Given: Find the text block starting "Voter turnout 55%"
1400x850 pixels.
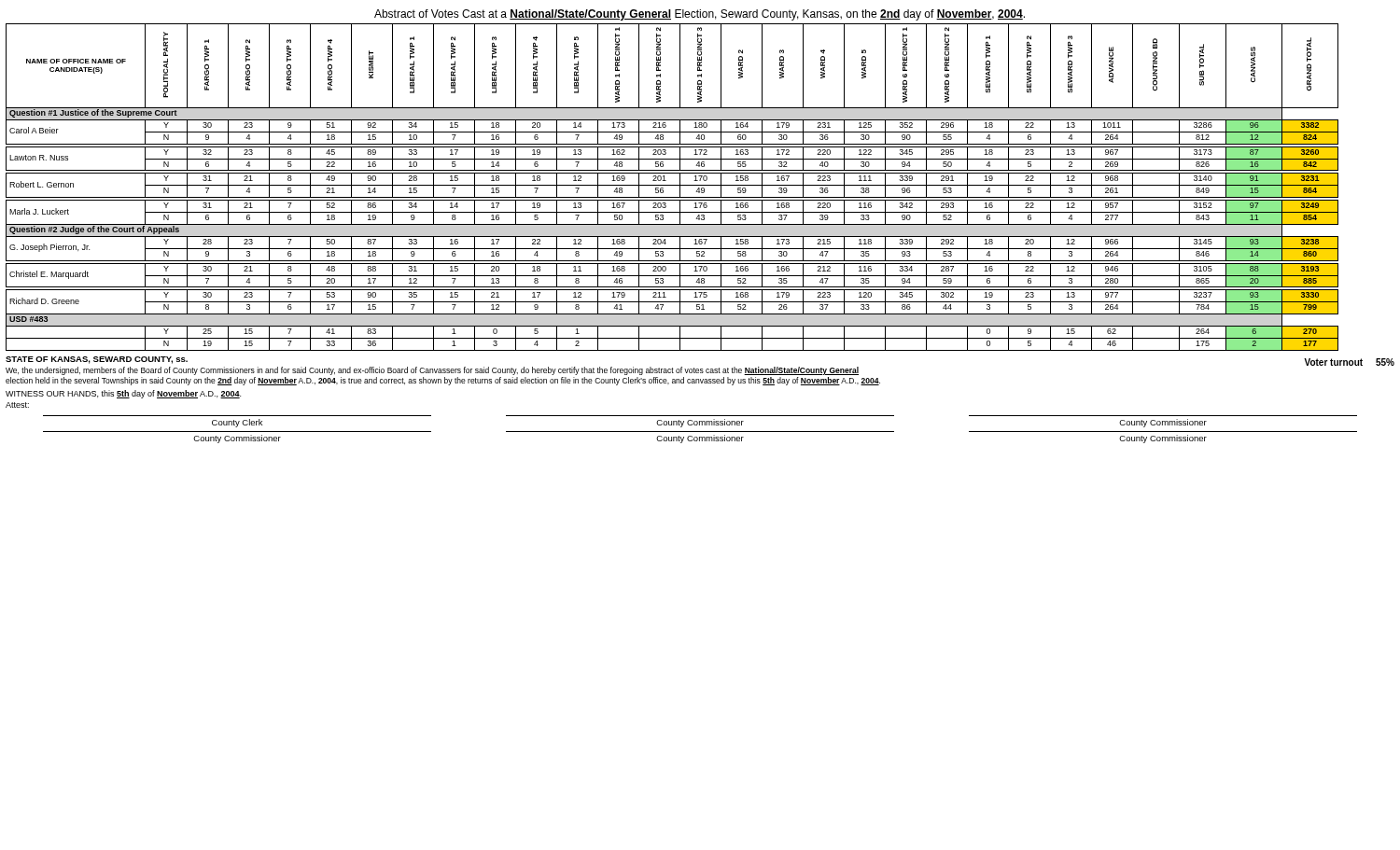Looking at the screenshot, I should (1349, 362).
